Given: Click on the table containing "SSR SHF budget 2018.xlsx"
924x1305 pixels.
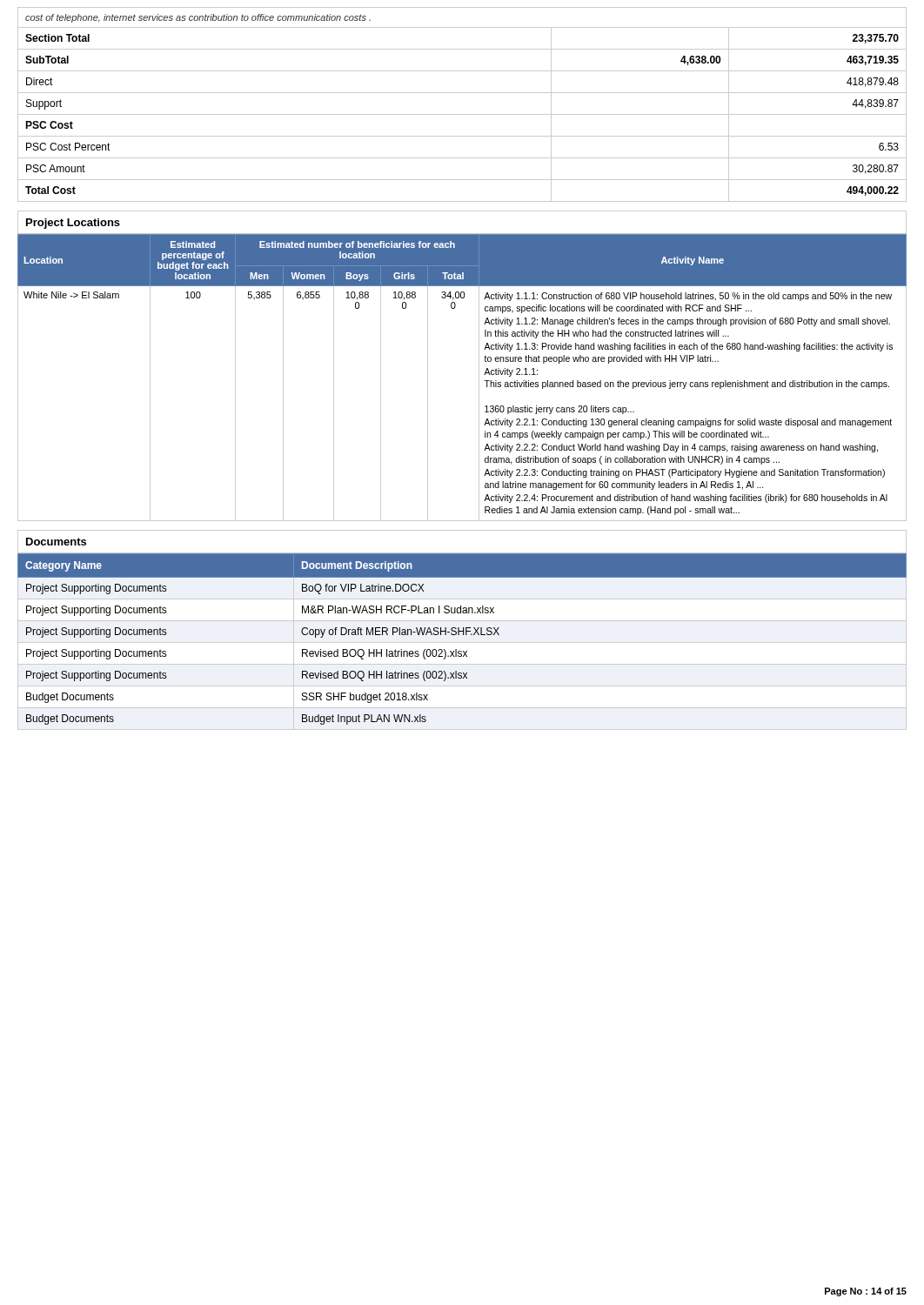Looking at the screenshot, I should click(x=462, y=641).
